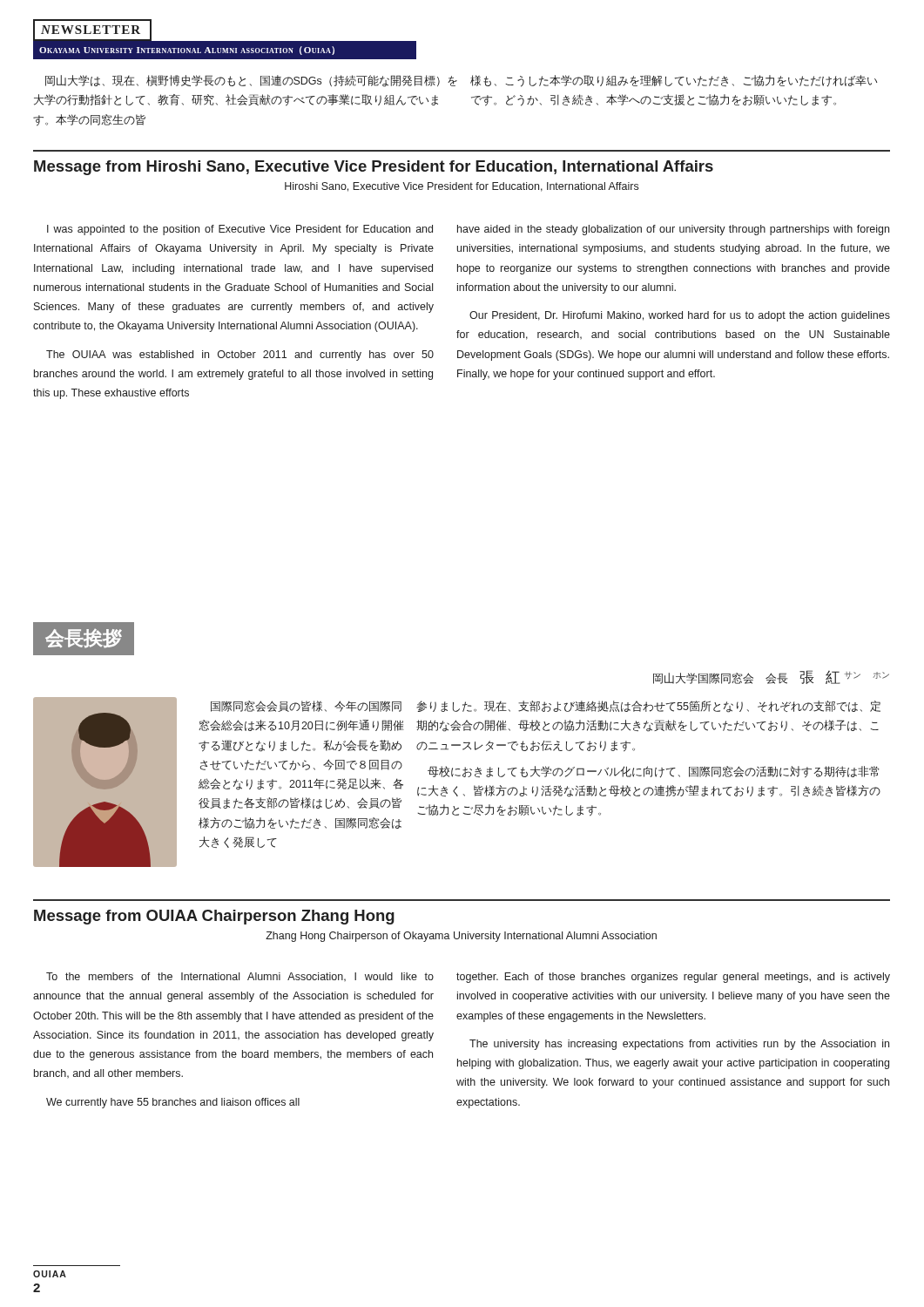Viewport: 924px width, 1307px height.
Task: Locate the passage starting "Message from OUIAA Chairperson"
Action: pyautogui.click(x=462, y=924)
